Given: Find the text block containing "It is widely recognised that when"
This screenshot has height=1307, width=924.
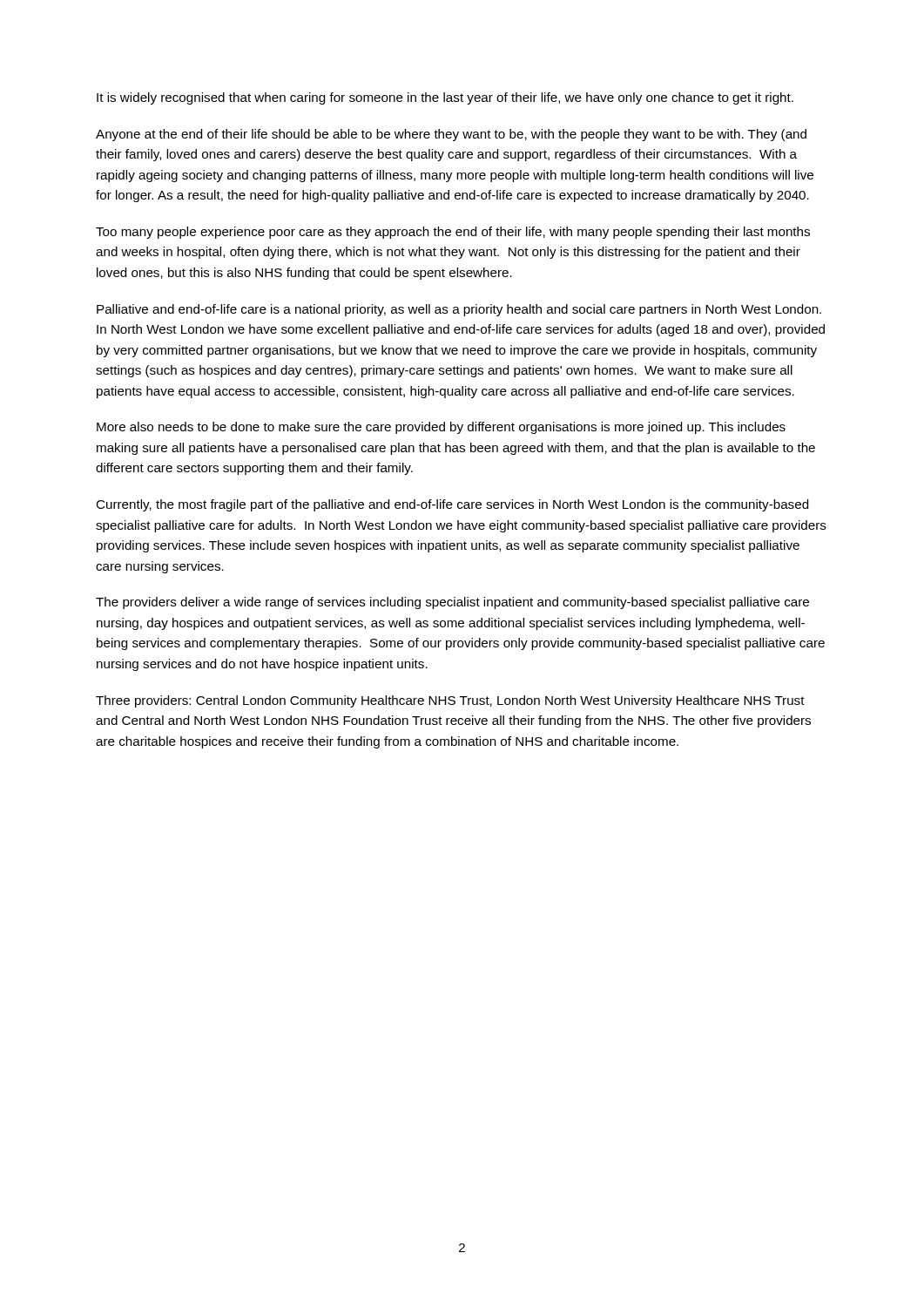Looking at the screenshot, I should [x=445, y=97].
